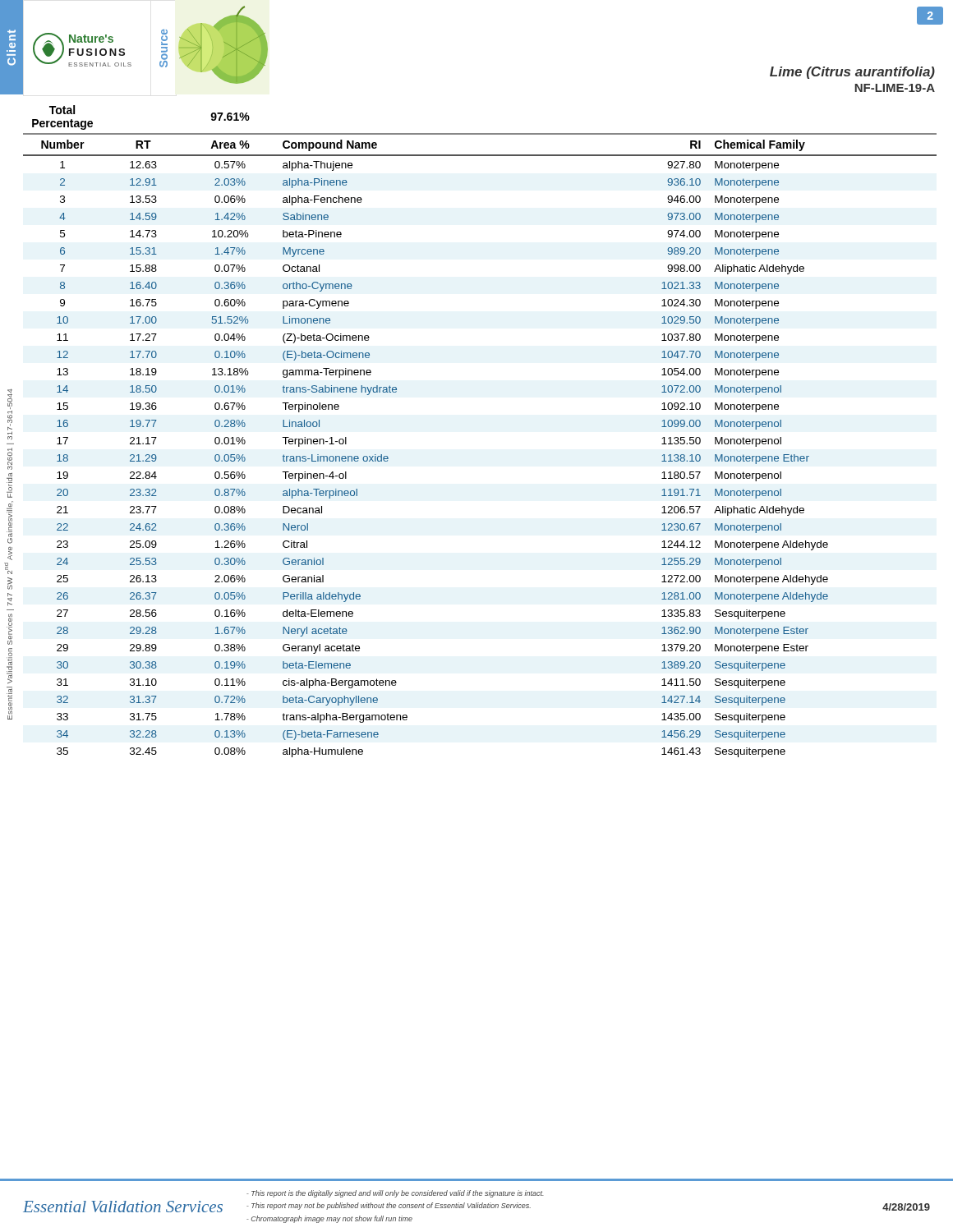Click on the element starting "Lime (Citrus aurantifolia)"
This screenshot has height=1232, width=953.
click(x=852, y=79)
